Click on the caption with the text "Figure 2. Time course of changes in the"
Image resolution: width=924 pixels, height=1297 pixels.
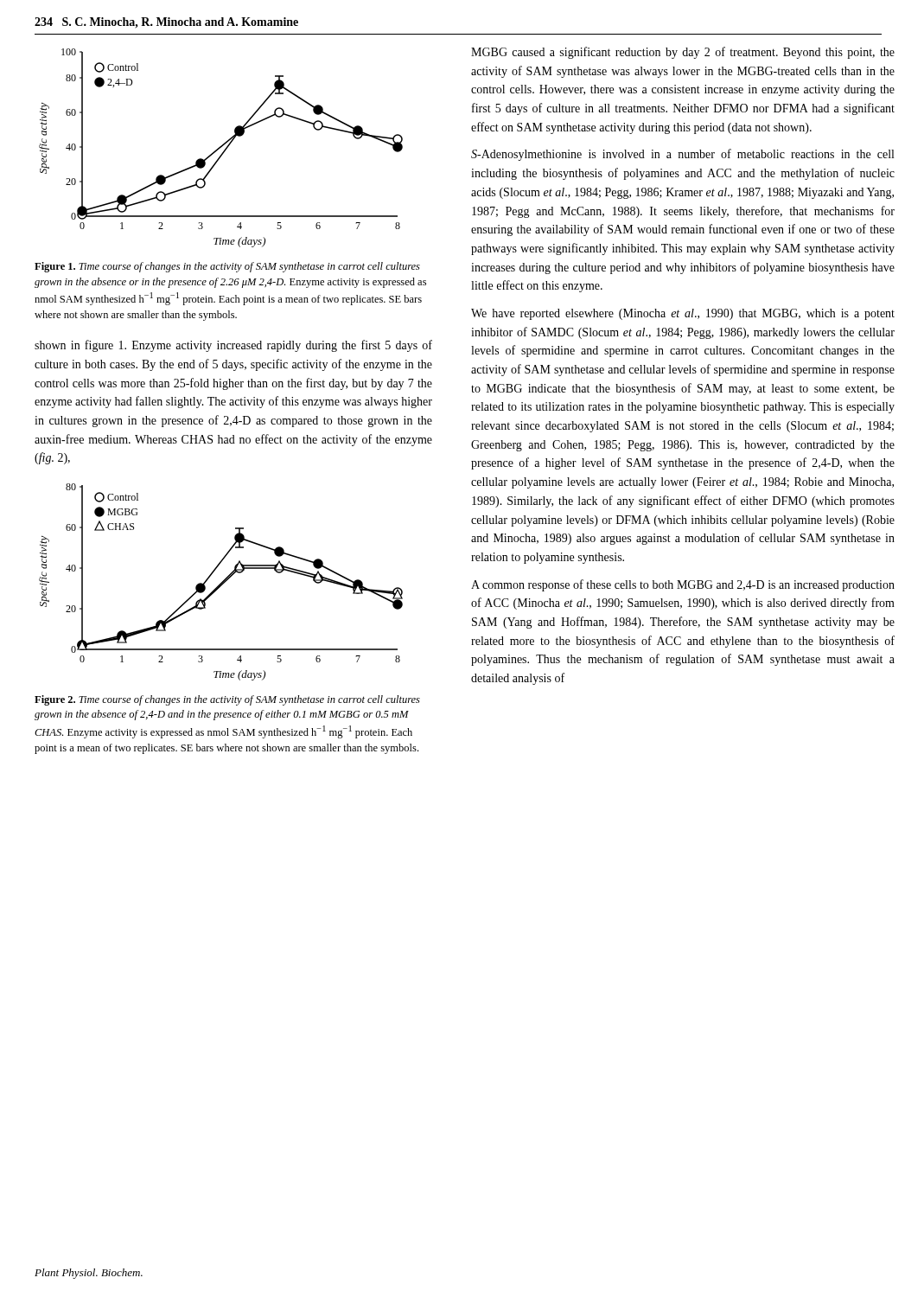click(227, 724)
